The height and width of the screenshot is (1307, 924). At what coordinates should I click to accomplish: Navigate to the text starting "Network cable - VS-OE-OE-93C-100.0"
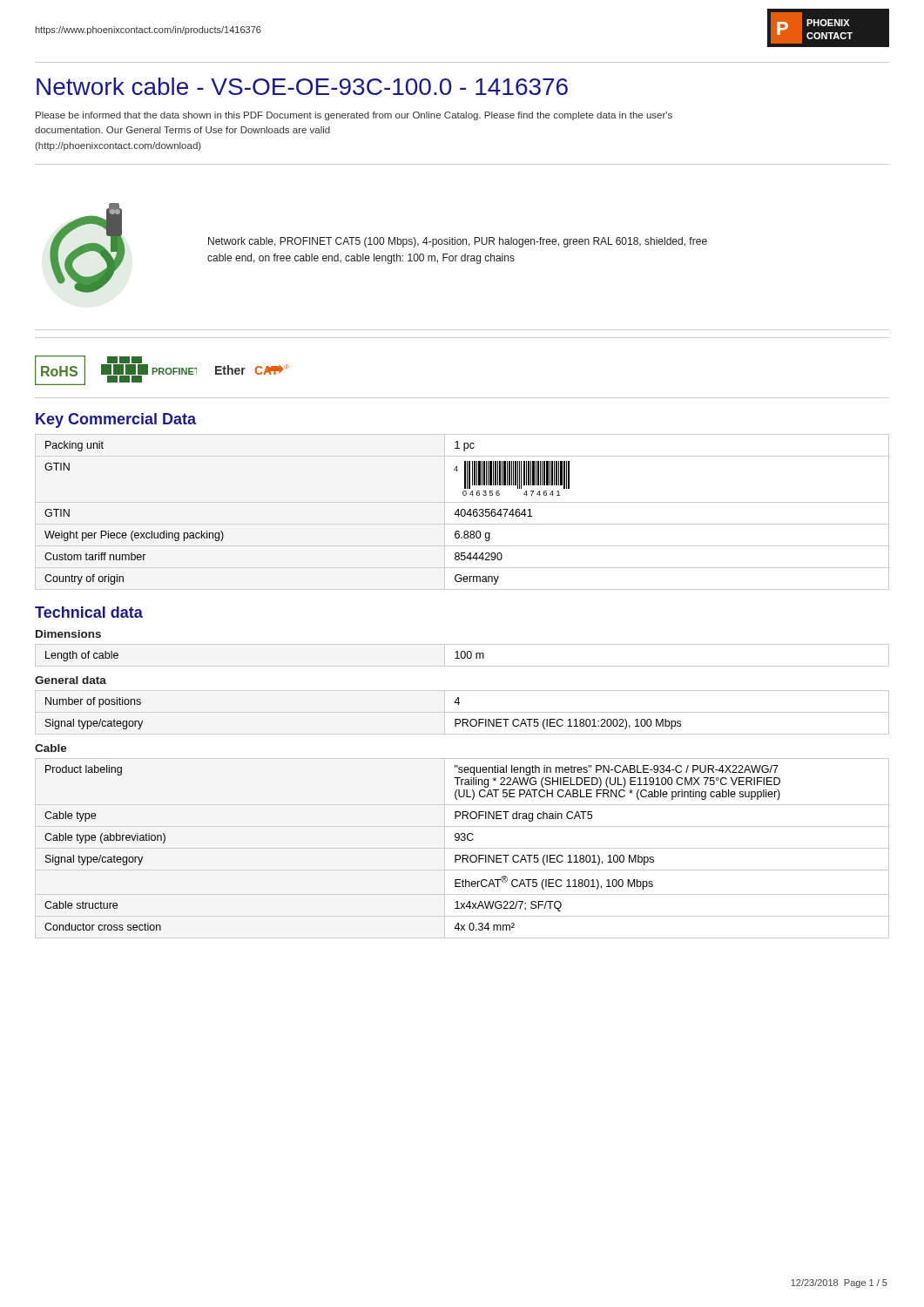click(302, 87)
